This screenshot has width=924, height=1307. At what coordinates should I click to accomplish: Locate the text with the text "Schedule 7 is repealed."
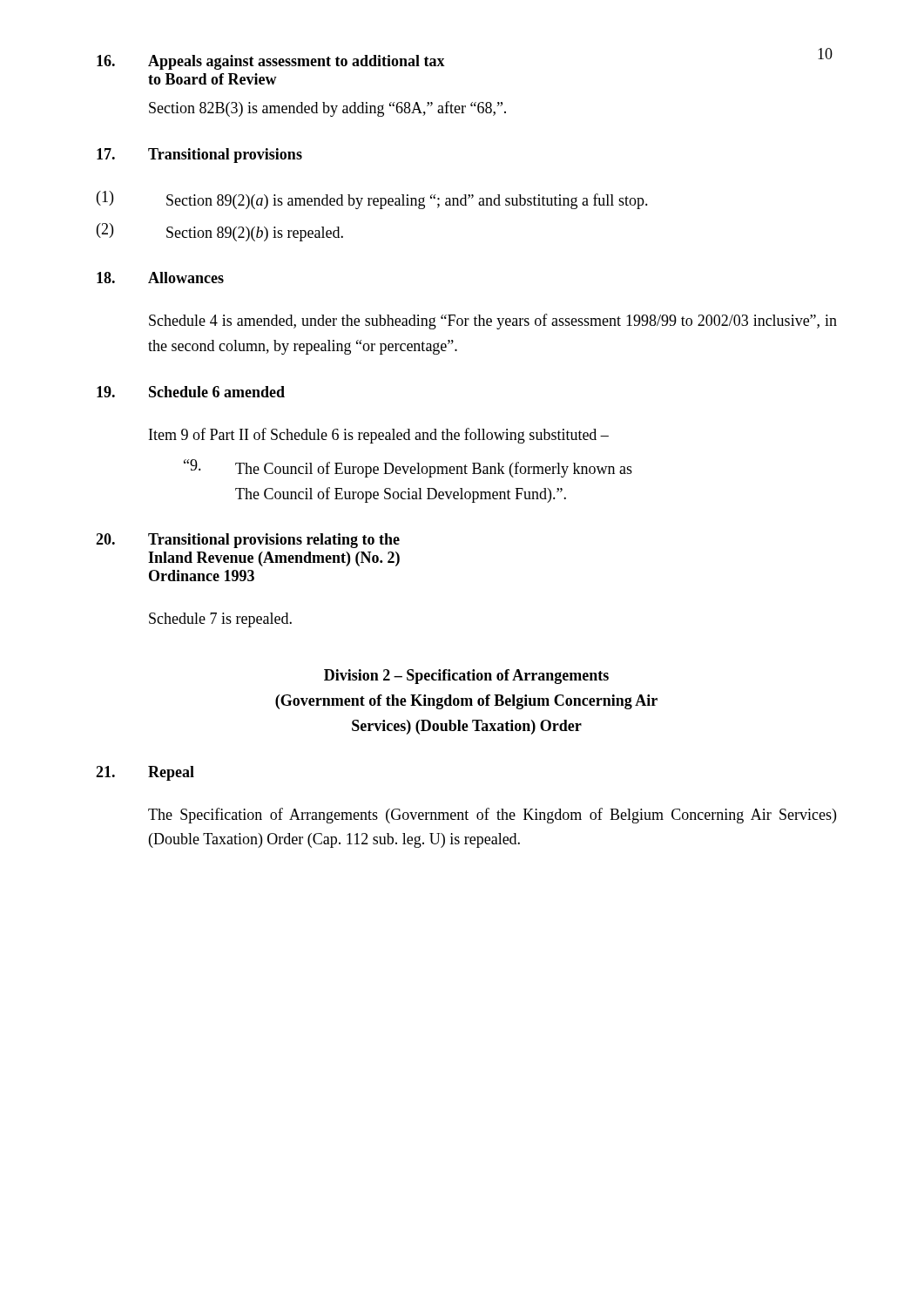(x=220, y=620)
